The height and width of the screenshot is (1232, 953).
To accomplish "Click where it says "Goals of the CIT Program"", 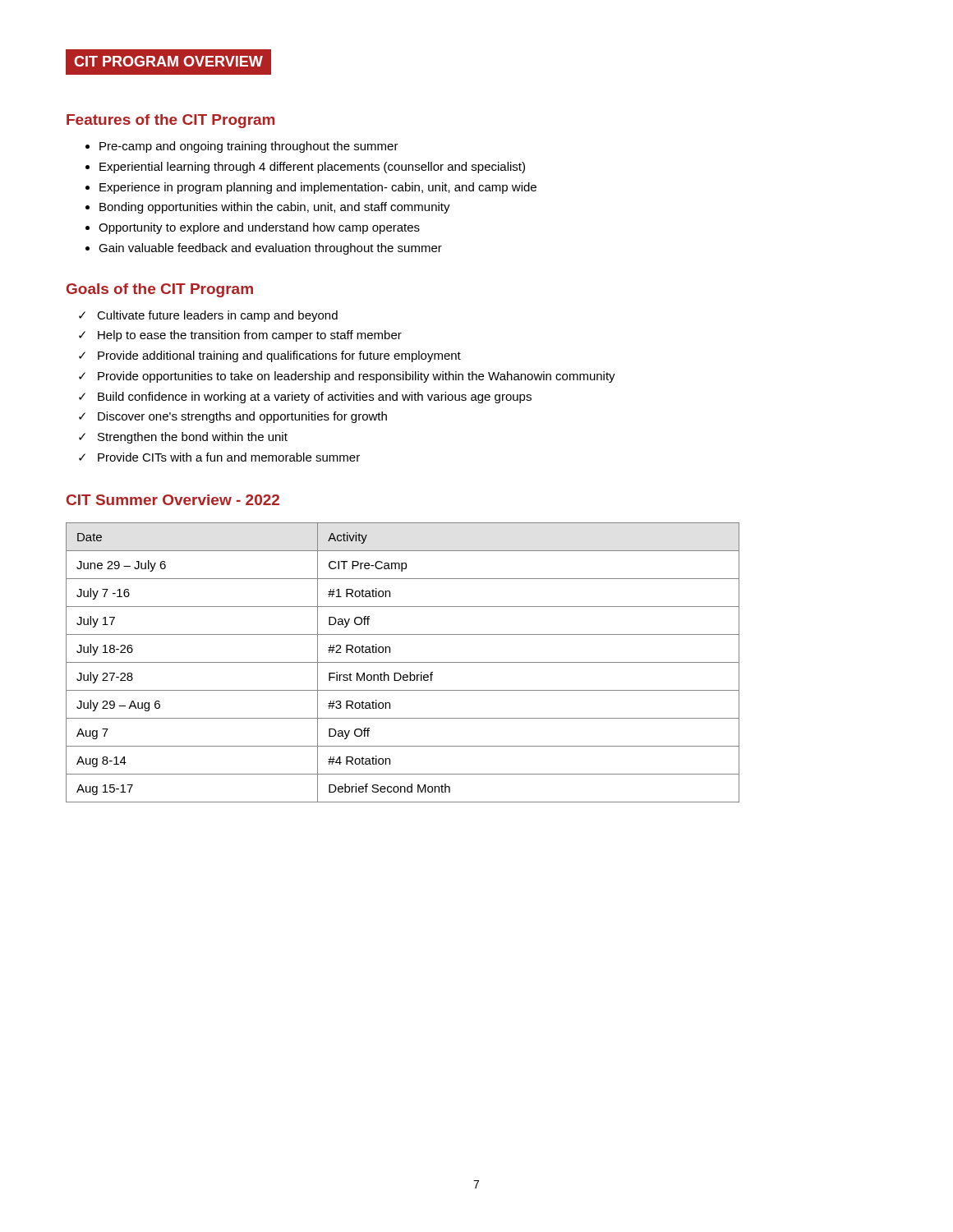I will (160, 290).
